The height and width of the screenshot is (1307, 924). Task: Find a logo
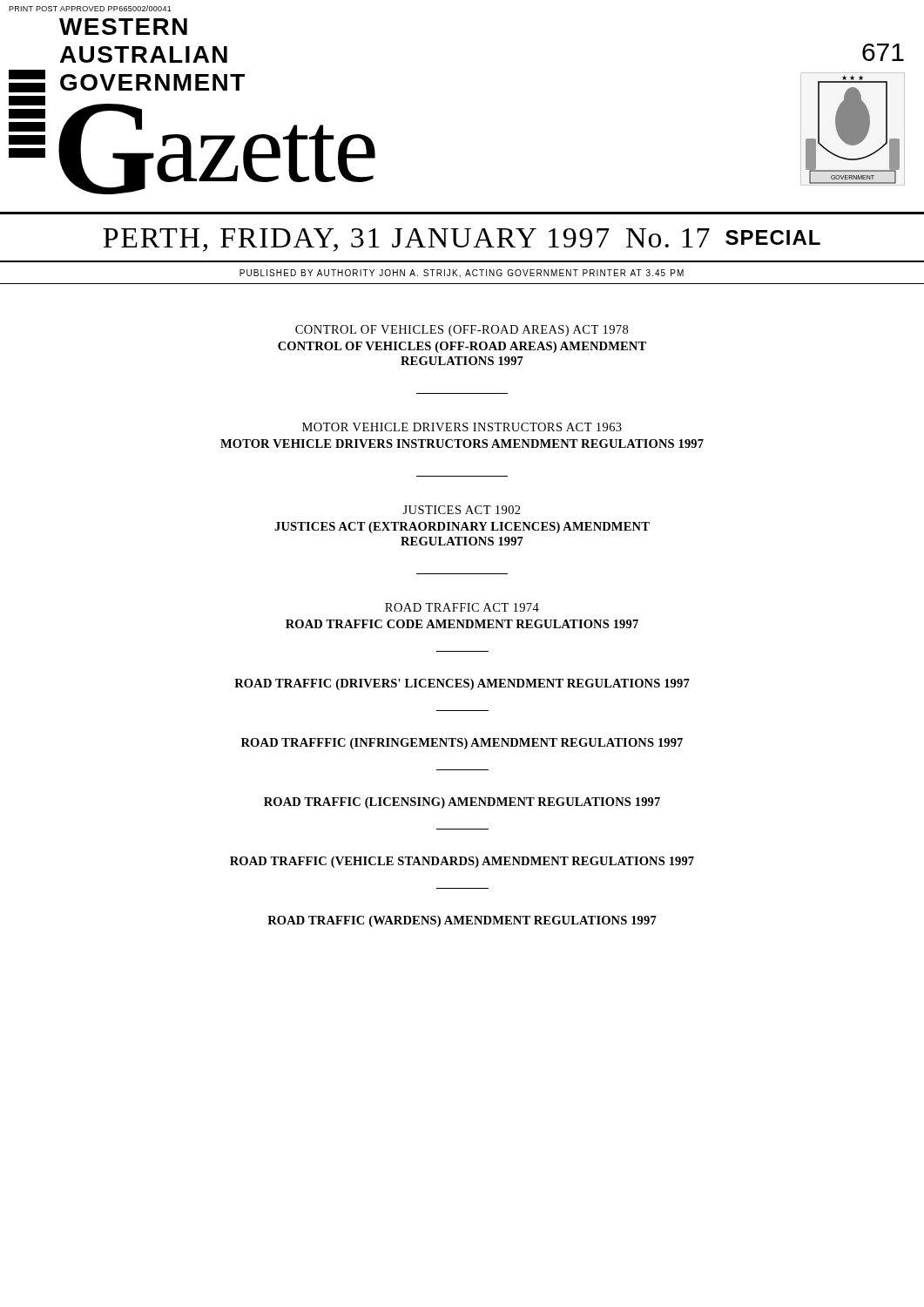(462, 114)
